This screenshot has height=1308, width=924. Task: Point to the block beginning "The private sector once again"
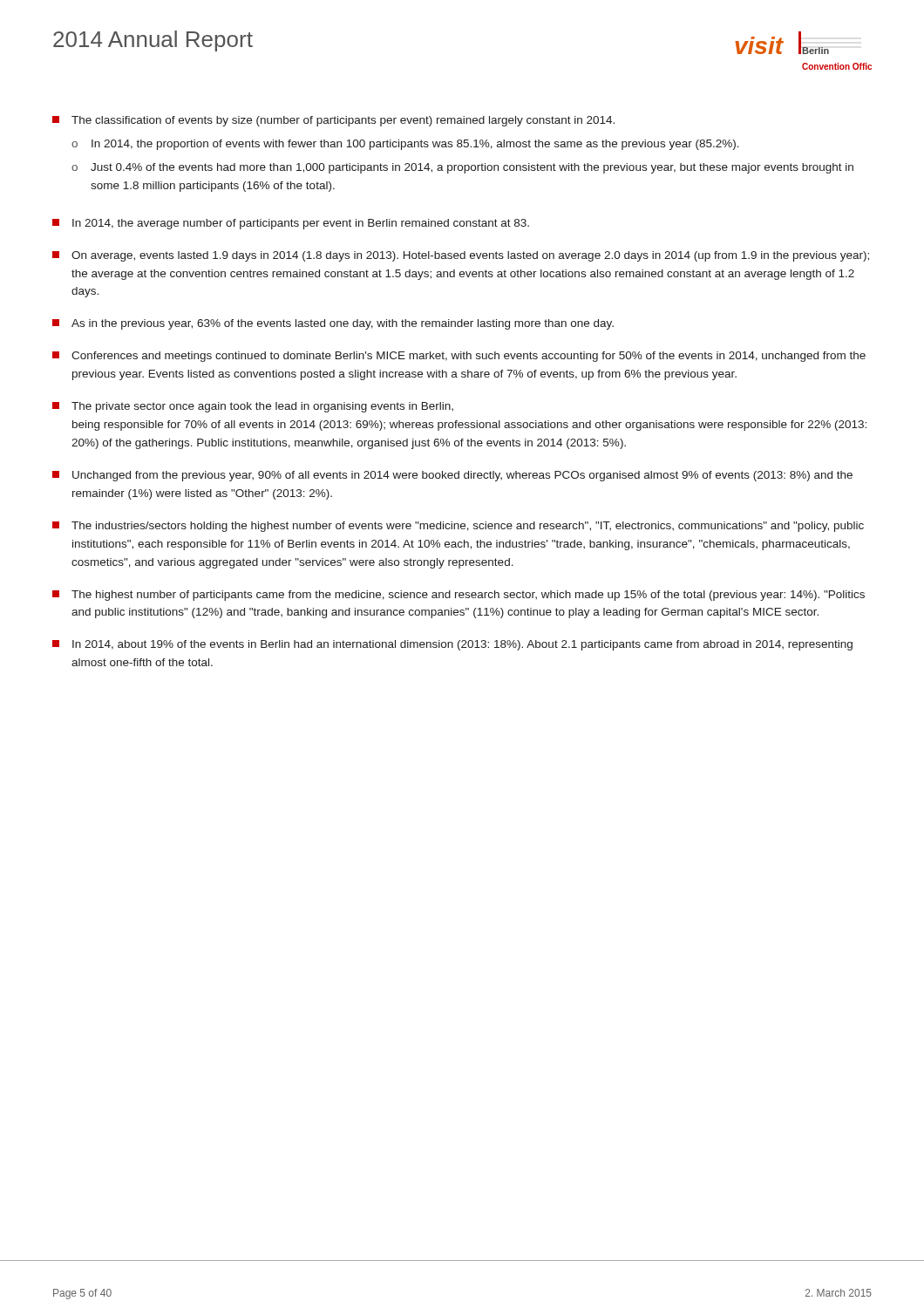coord(462,425)
